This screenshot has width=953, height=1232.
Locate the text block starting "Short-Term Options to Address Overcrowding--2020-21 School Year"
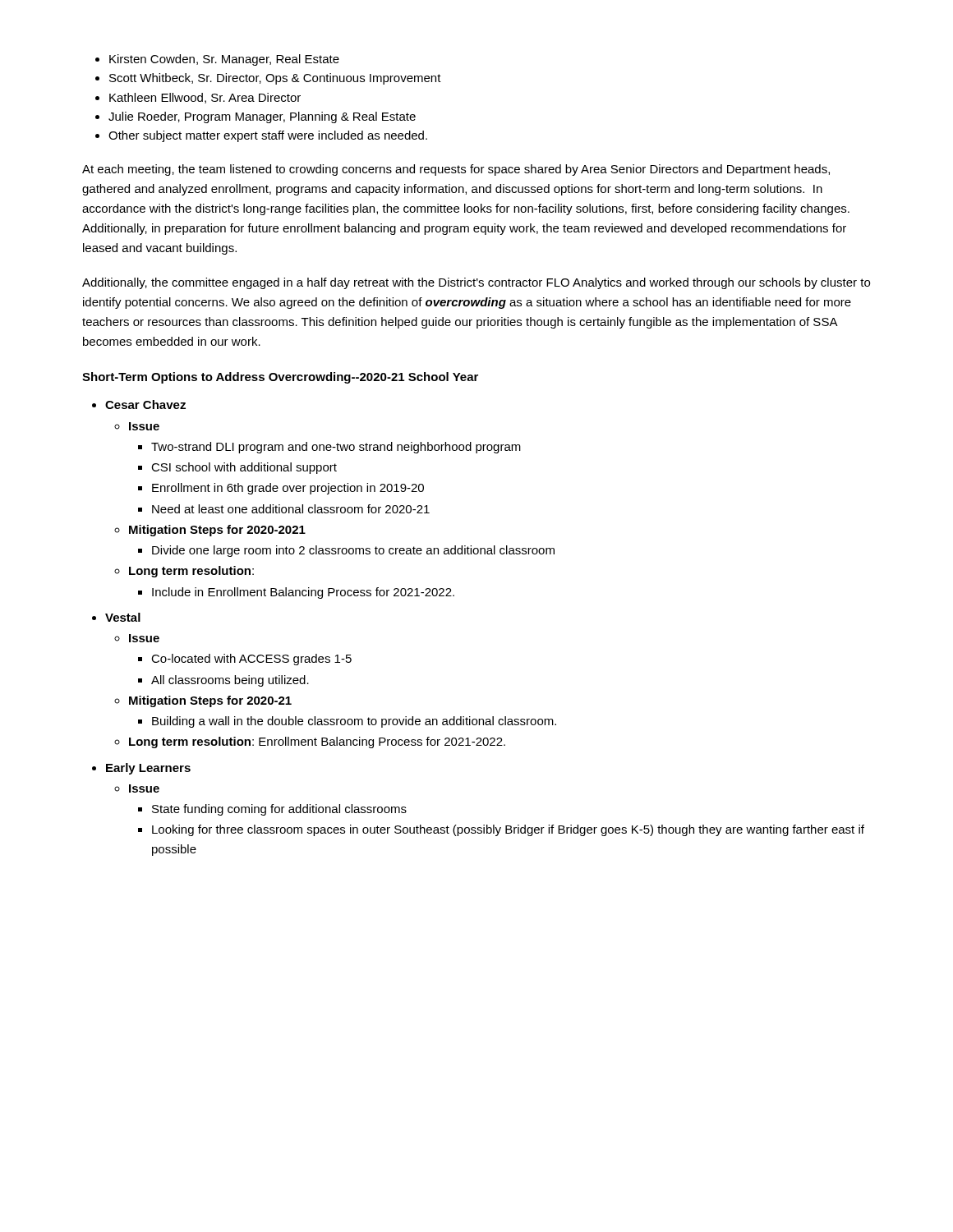coord(280,377)
